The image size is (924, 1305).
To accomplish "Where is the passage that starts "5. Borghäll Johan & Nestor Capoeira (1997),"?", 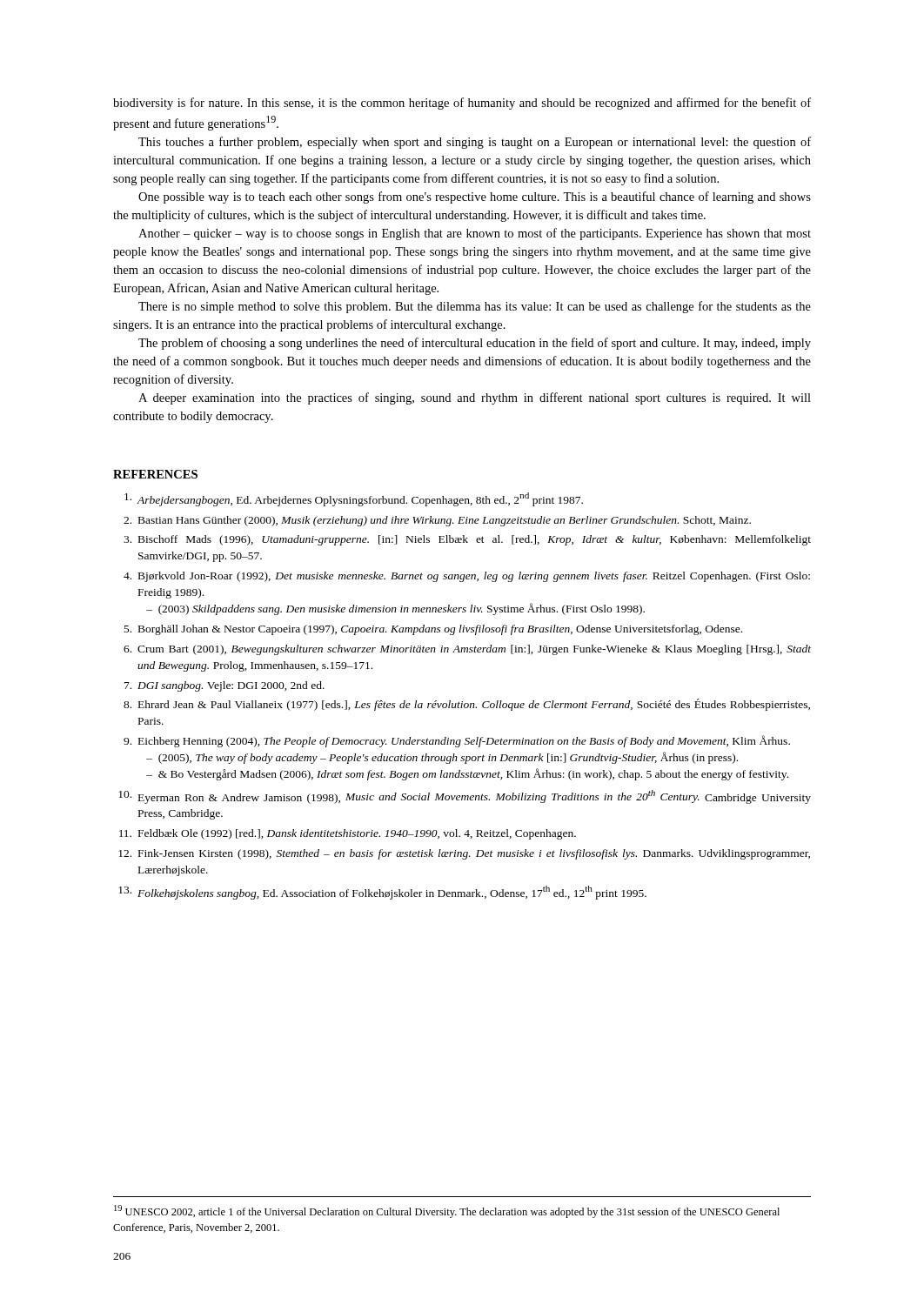I will [x=462, y=629].
